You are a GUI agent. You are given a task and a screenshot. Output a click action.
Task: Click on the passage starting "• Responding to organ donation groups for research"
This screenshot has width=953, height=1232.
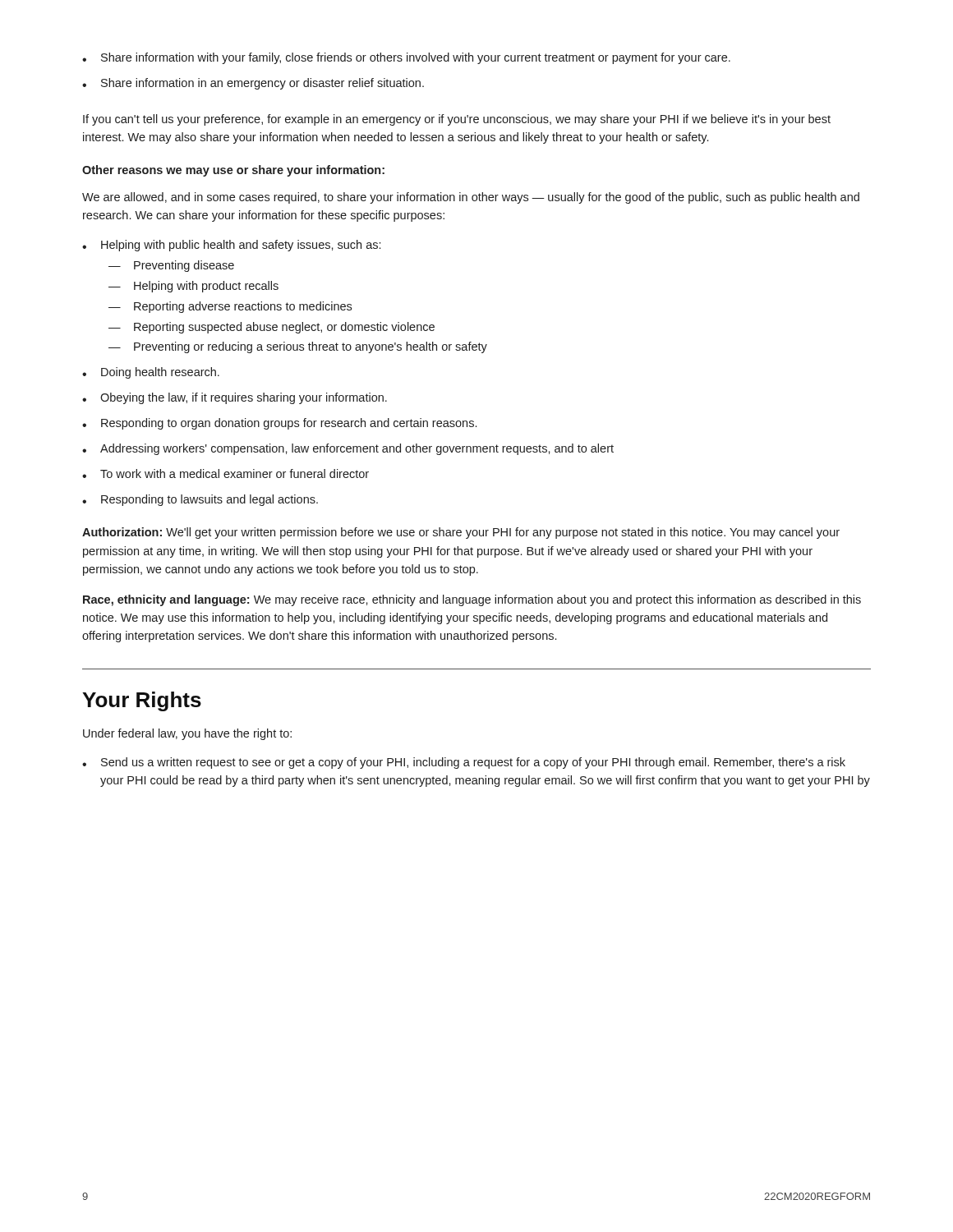(x=476, y=425)
